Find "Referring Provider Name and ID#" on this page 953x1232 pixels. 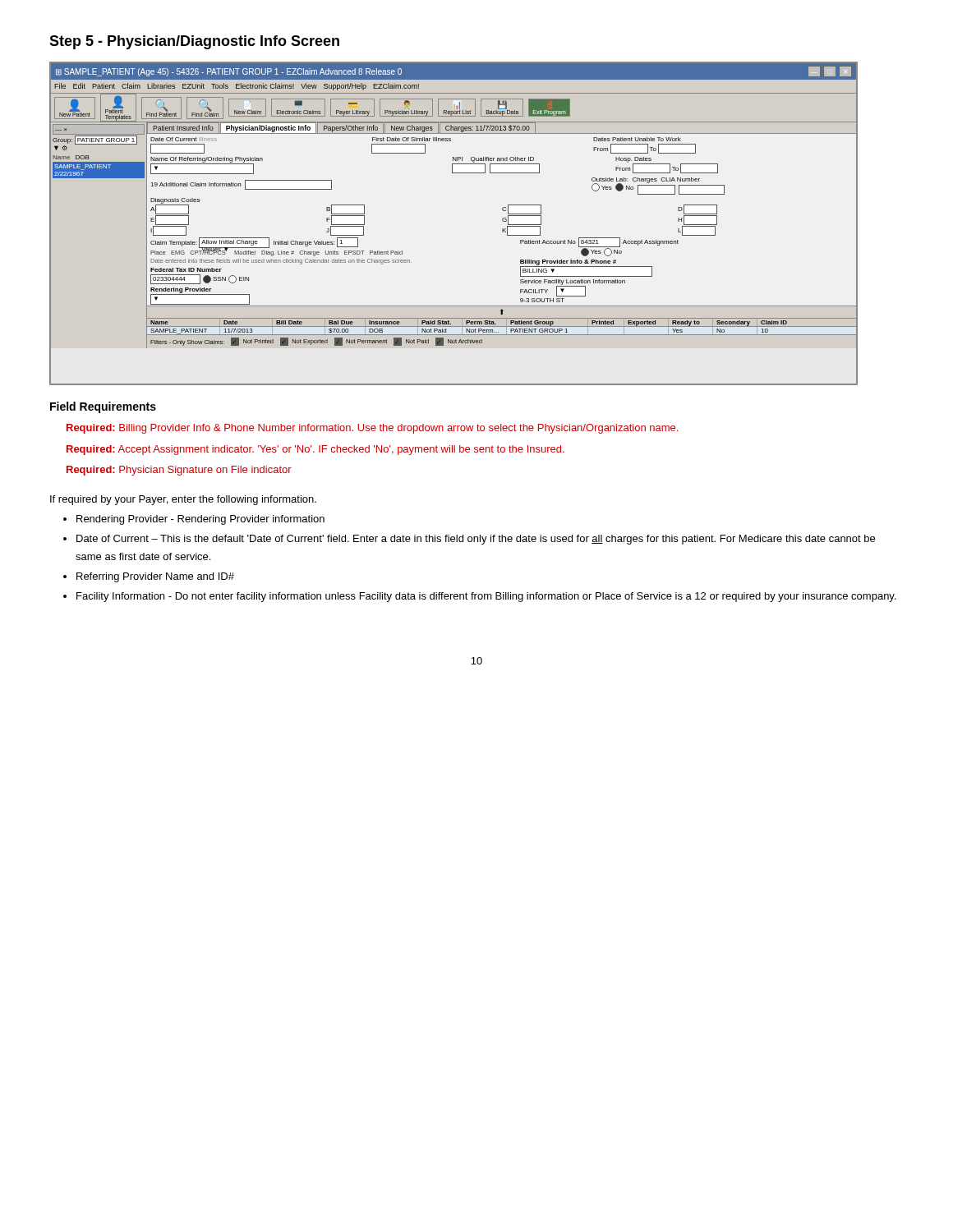click(x=155, y=576)
